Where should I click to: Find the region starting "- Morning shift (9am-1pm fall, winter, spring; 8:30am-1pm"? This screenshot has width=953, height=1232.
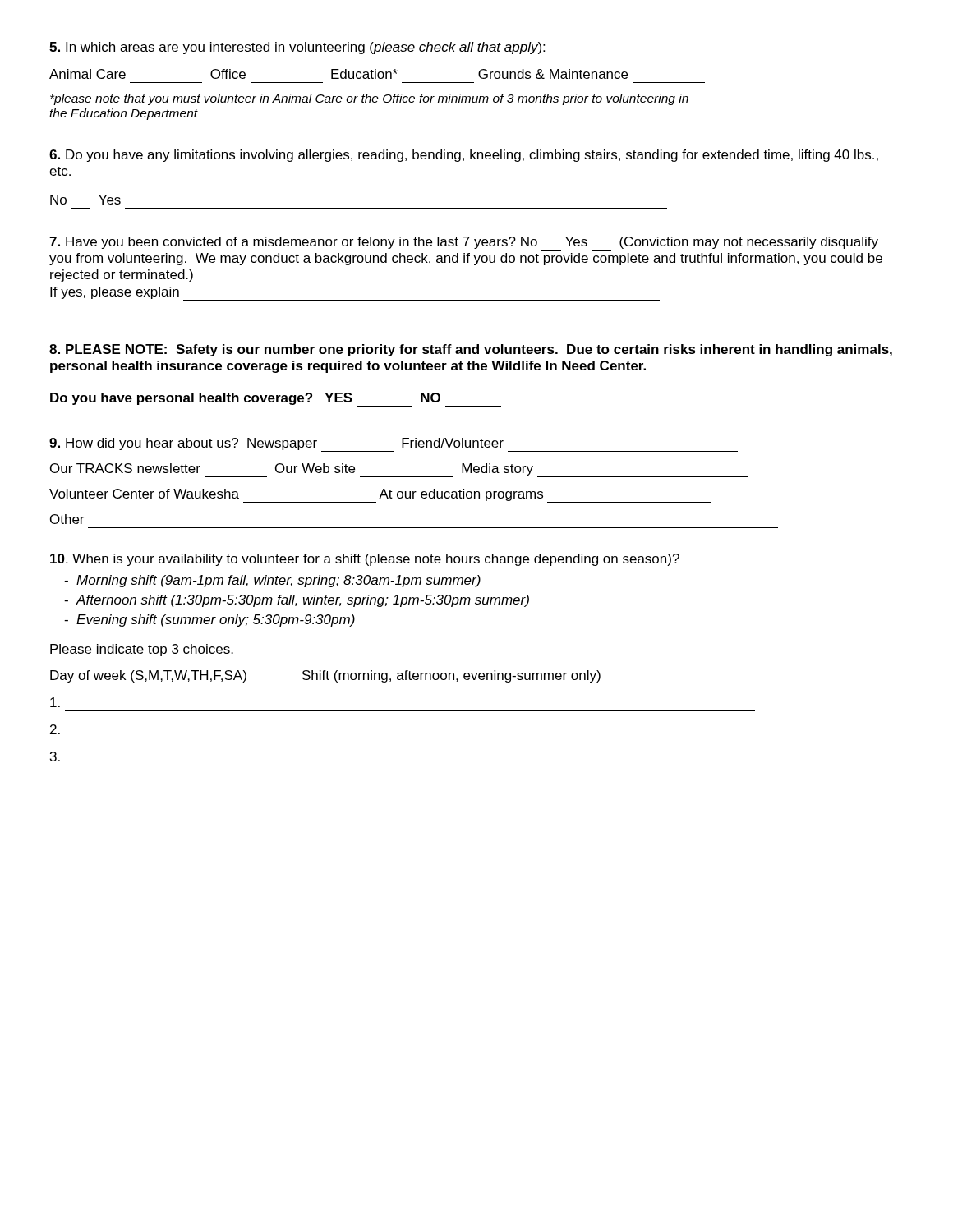pos(272,580)
